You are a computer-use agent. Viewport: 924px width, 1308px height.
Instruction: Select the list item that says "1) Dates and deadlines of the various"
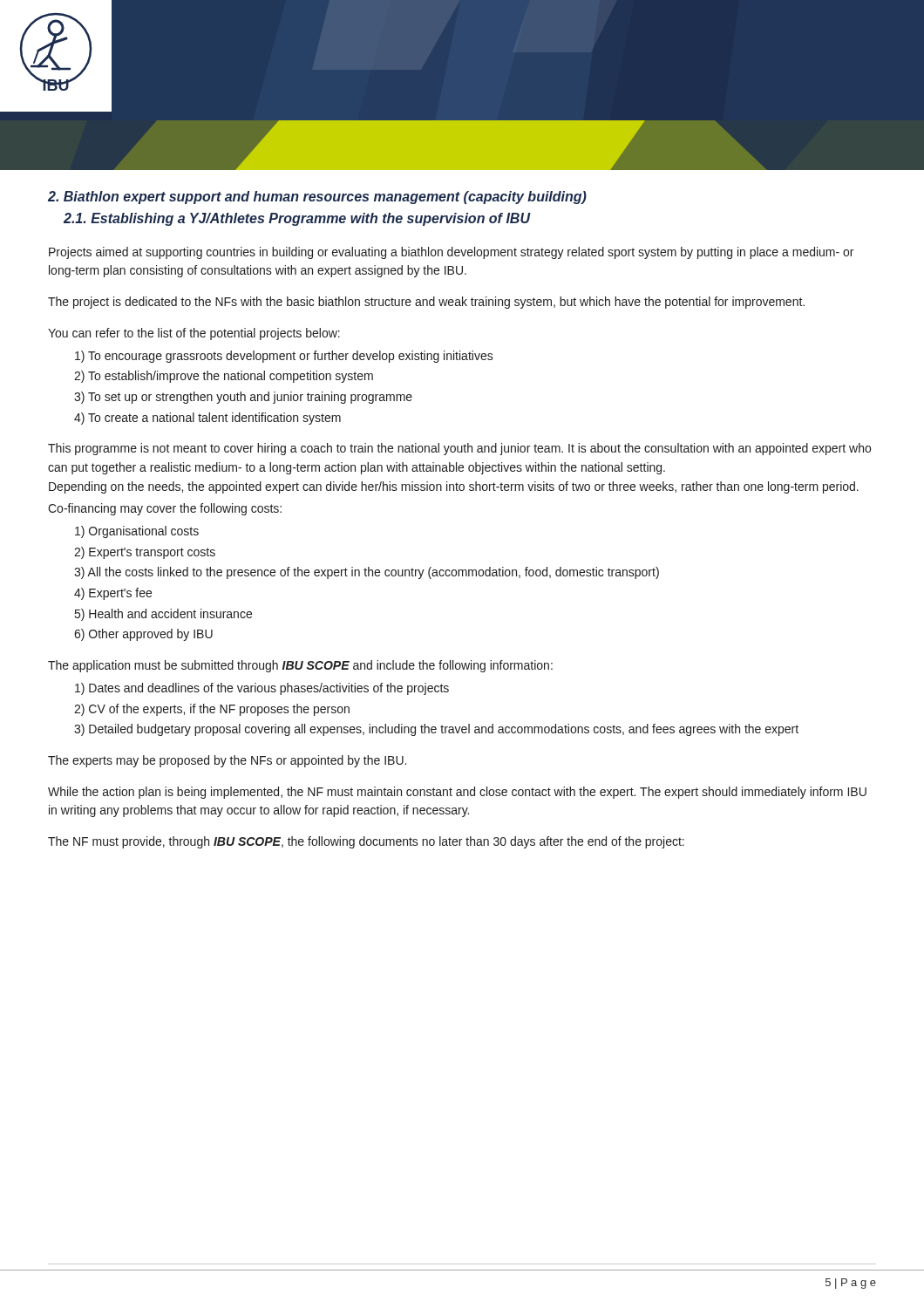tap(262, 689)
